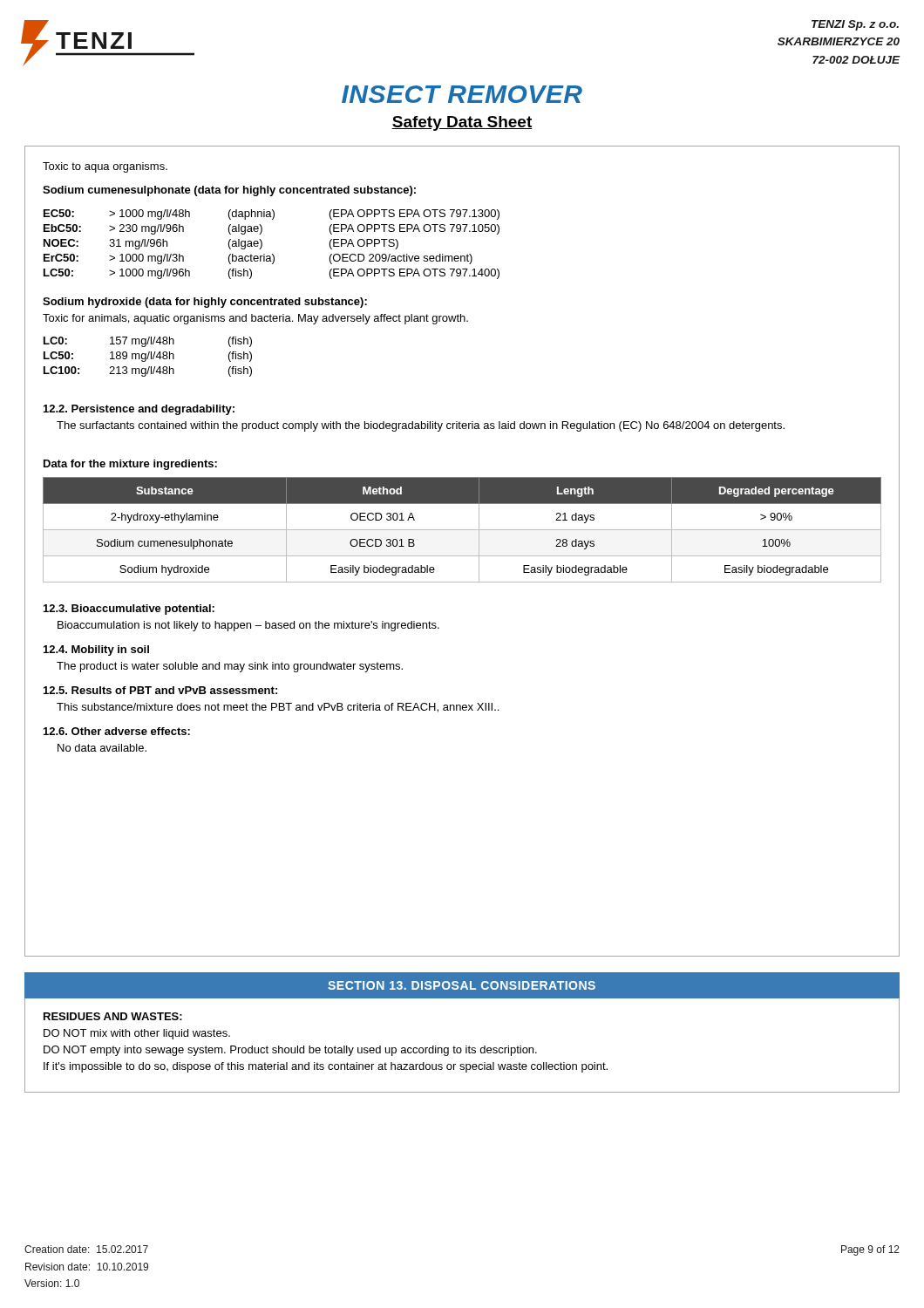This screenshot has height=1308, width=924.
Task: Find "No data available." on this page
Action: click(102, 748)
